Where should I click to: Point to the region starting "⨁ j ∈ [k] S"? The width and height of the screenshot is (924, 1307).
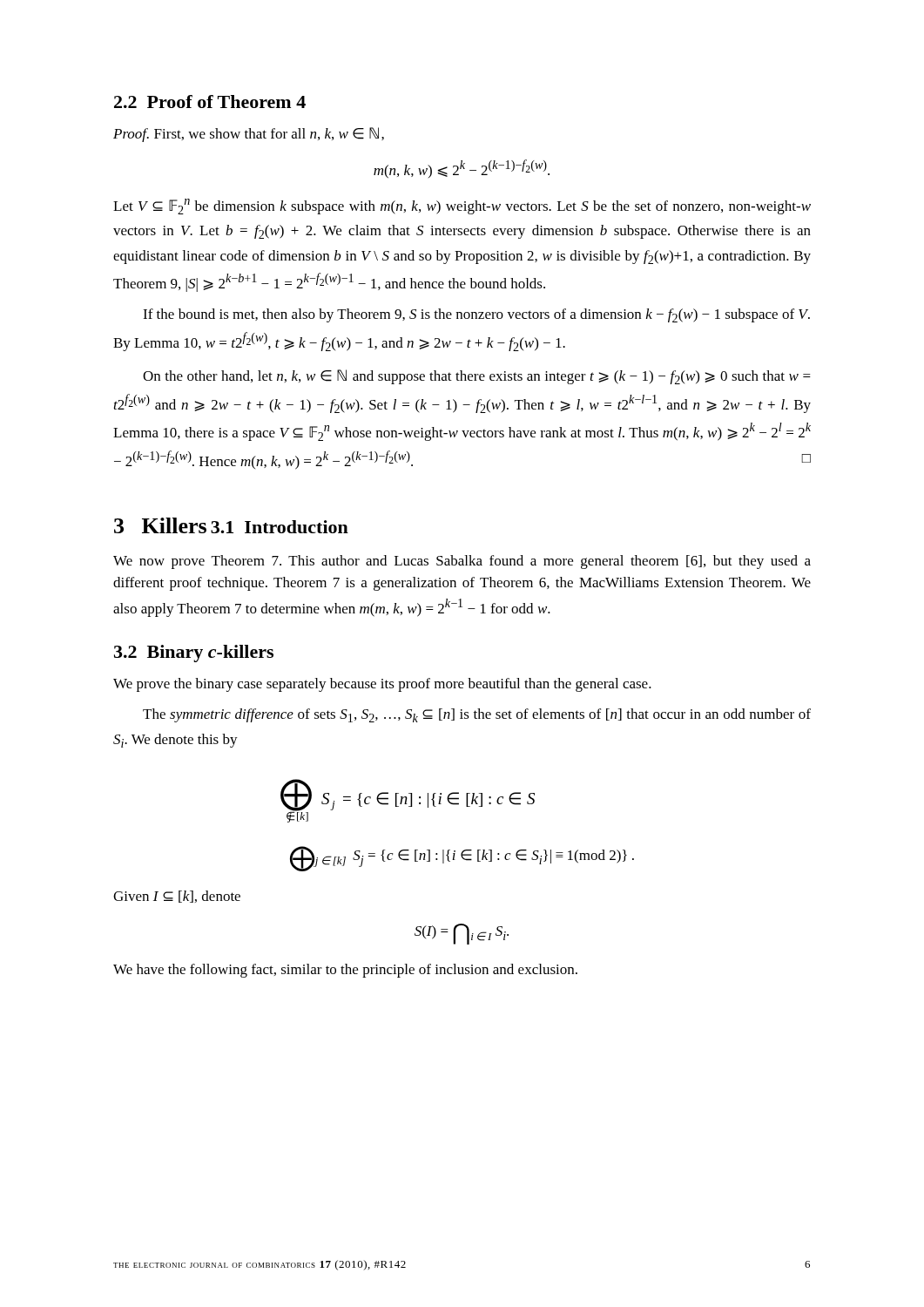point(462,795)
